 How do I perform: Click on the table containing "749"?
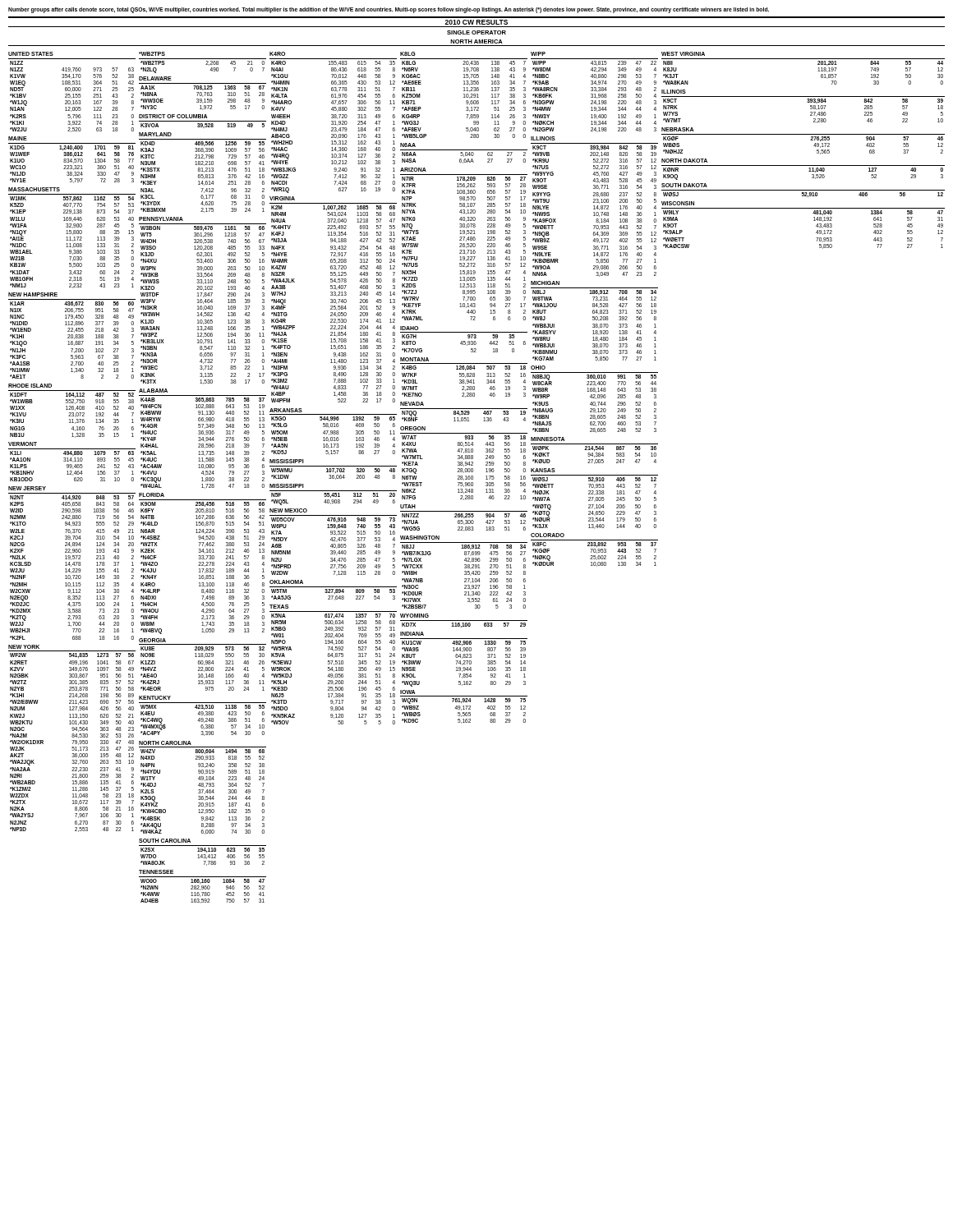point(803,150)
